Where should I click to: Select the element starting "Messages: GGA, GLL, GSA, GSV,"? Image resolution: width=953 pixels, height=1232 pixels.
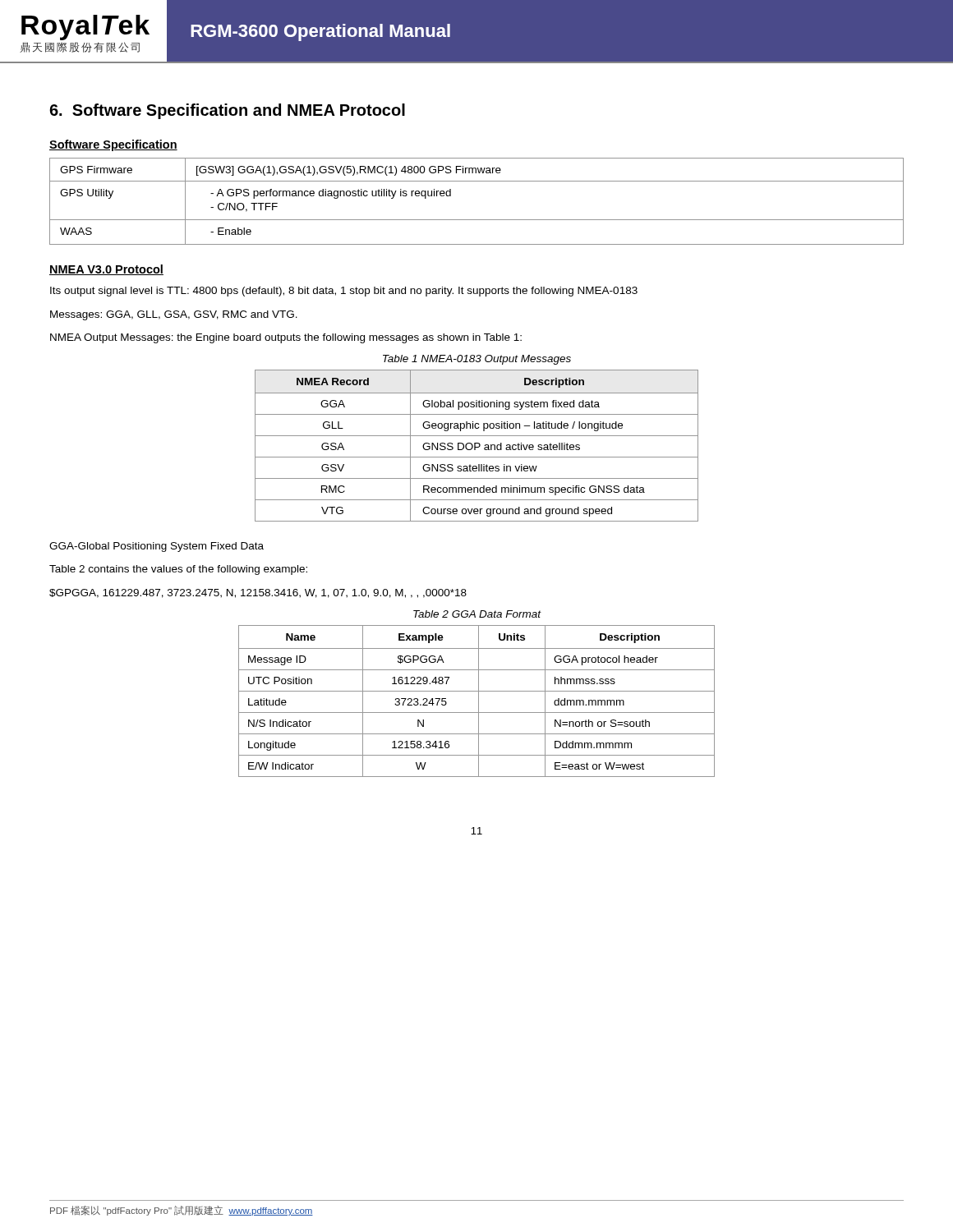(x=174, y=314)
